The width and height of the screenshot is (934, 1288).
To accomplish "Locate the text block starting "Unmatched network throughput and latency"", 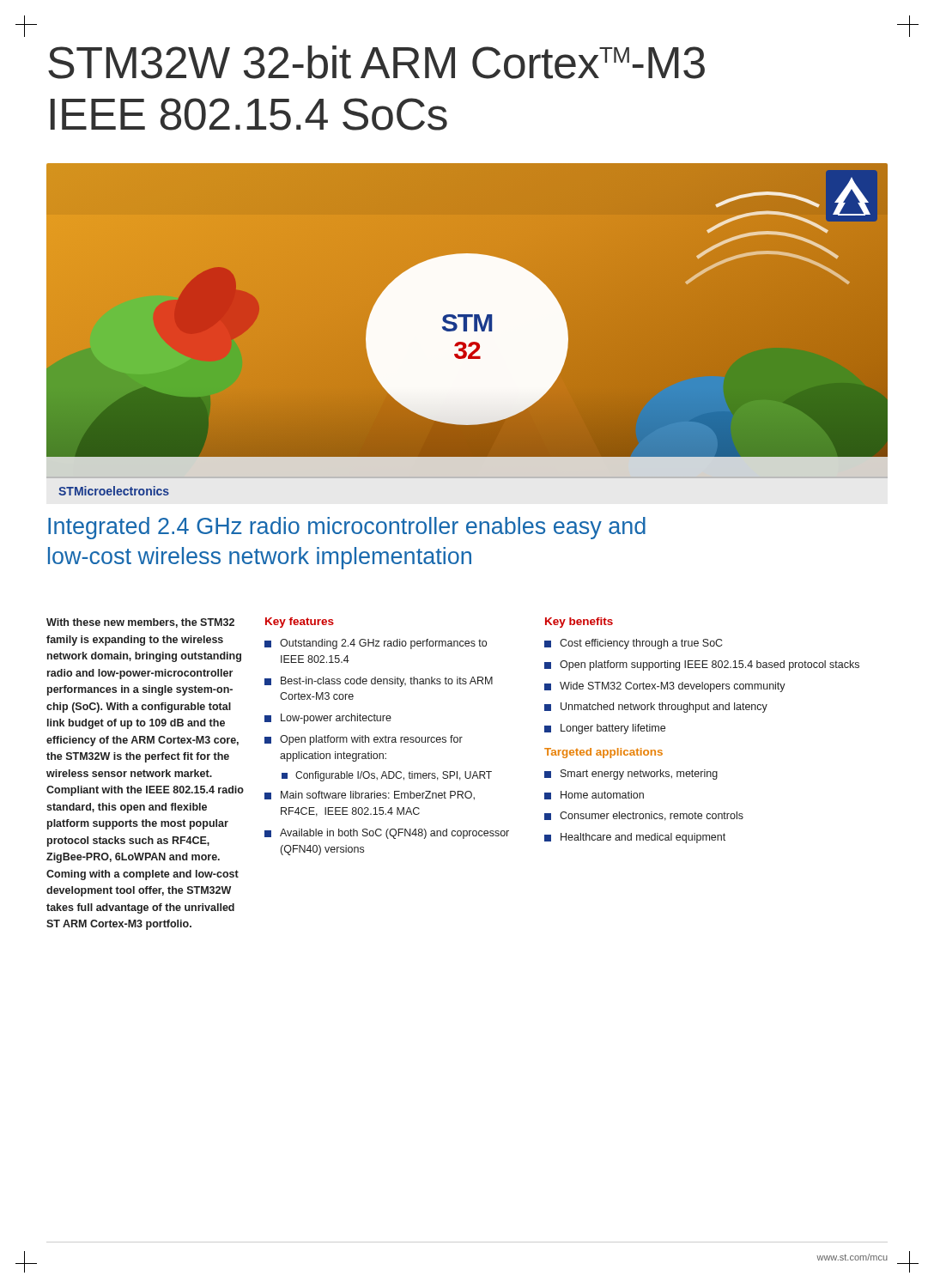I will point(656,707).
